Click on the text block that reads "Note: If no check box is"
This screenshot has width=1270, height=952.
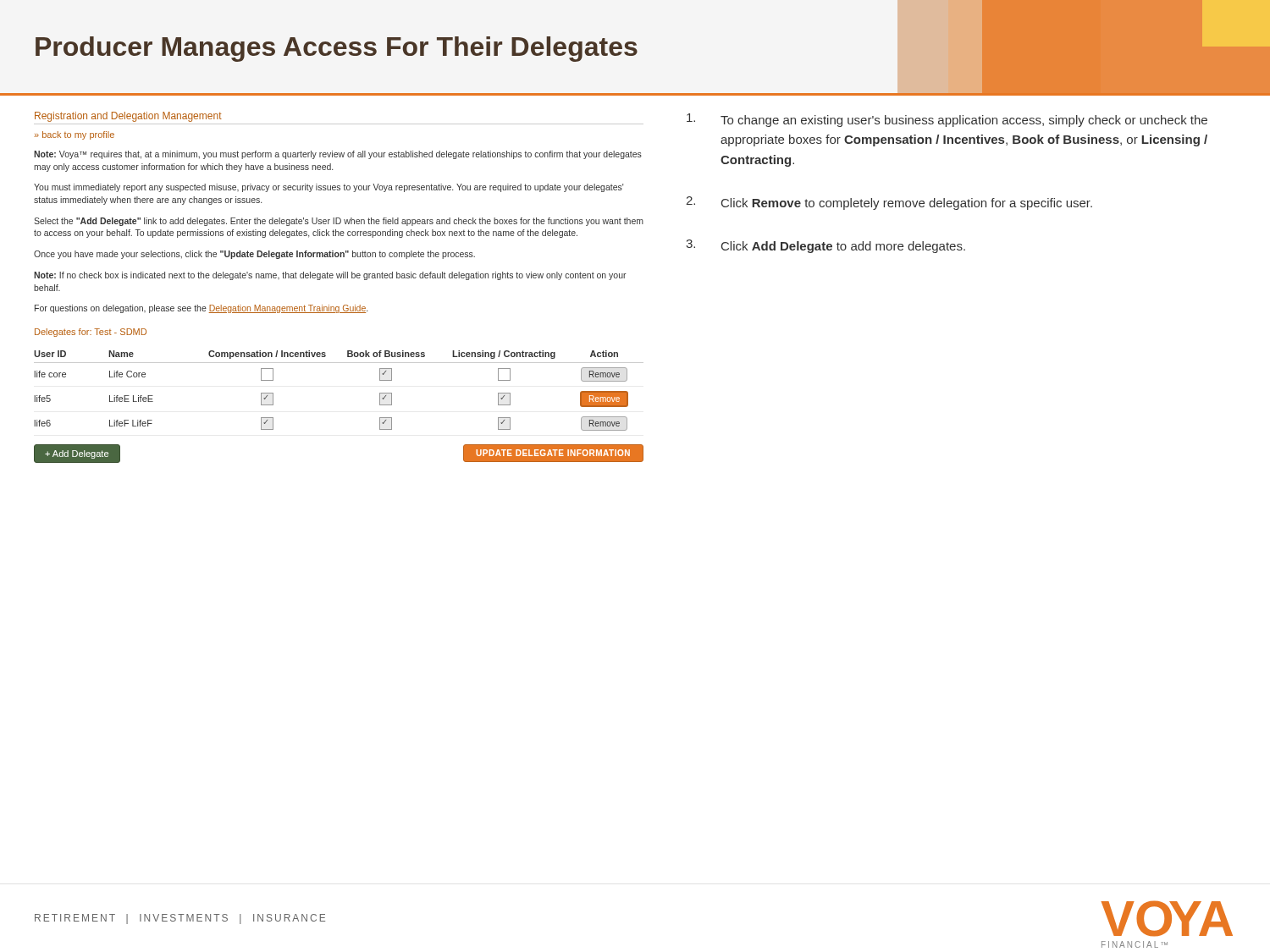coord(330,281)
